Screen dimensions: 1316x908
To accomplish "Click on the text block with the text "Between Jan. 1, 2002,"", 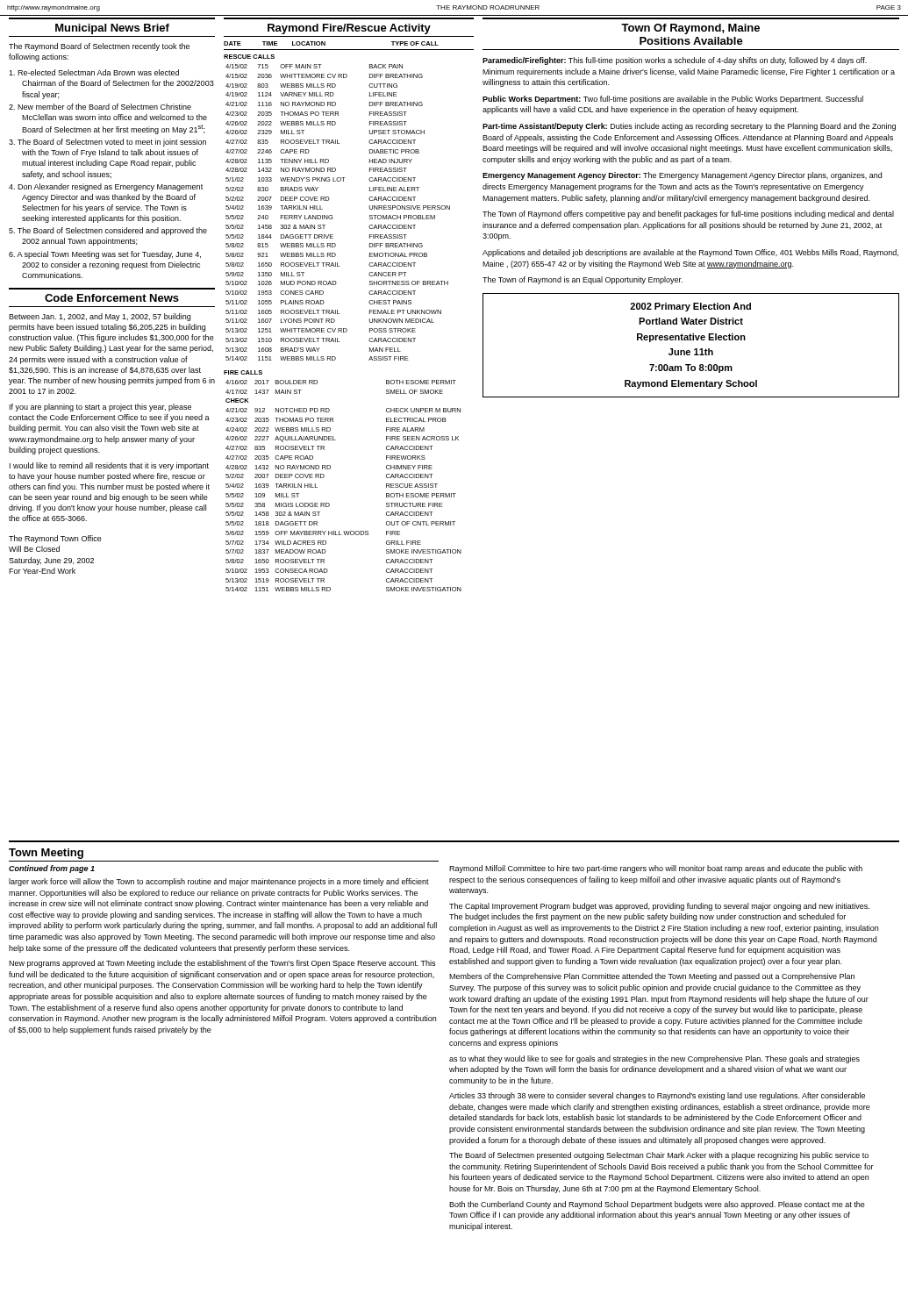I will point(112,354).
